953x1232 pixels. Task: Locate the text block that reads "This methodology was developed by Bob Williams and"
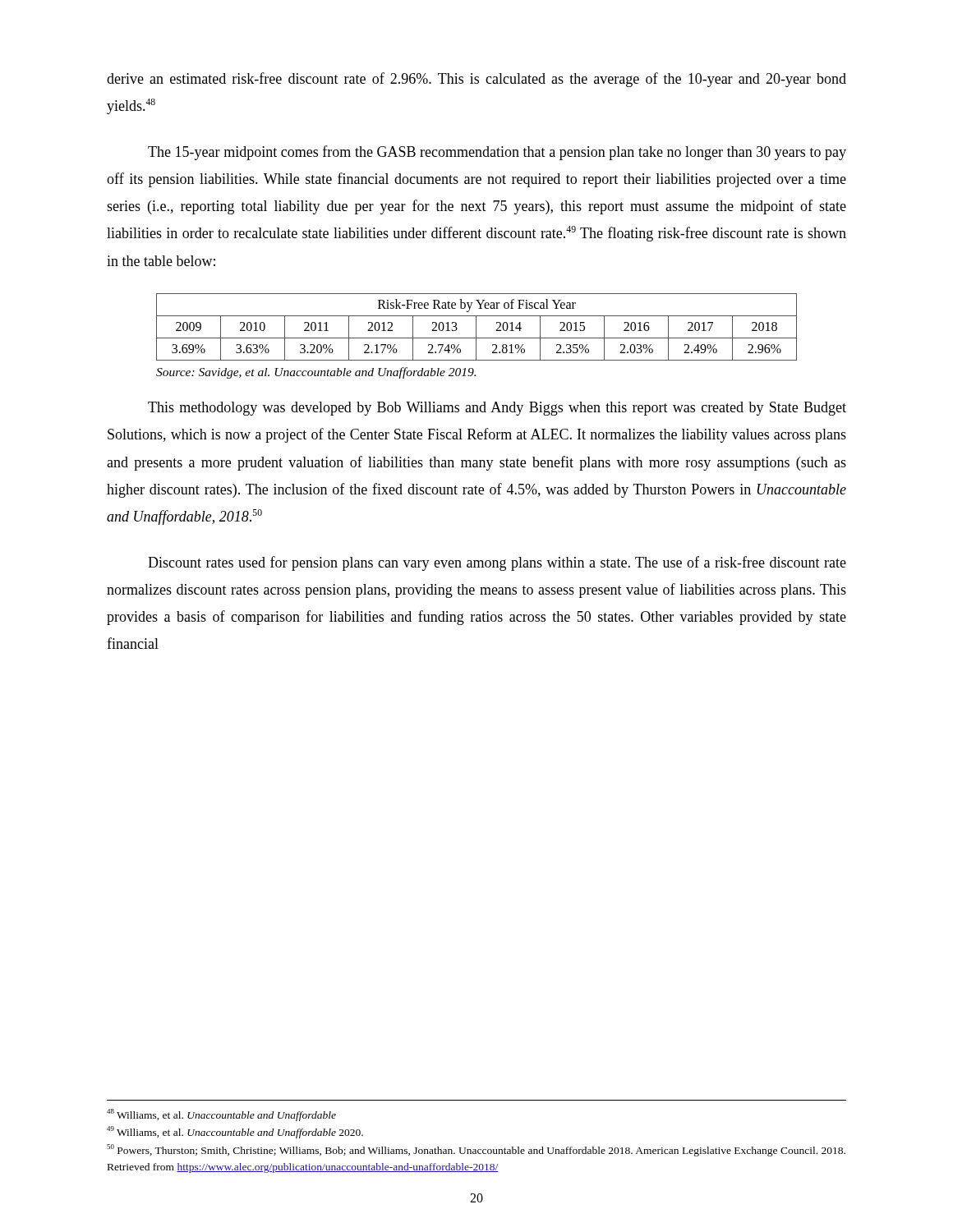pyautogui.click(x=476, y=462)
